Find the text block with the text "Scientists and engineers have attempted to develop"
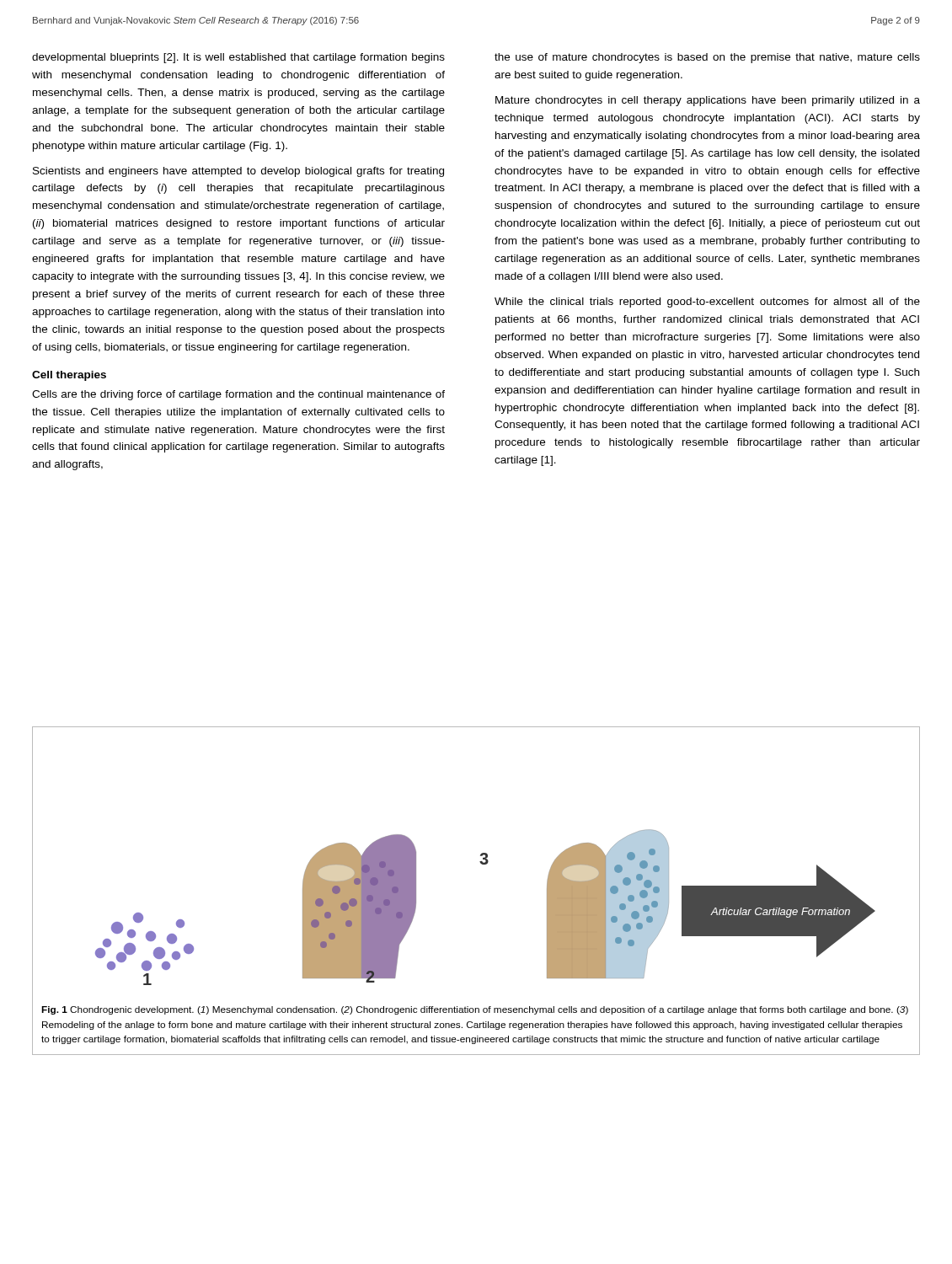952x1264 pixels. coord(238,259)
